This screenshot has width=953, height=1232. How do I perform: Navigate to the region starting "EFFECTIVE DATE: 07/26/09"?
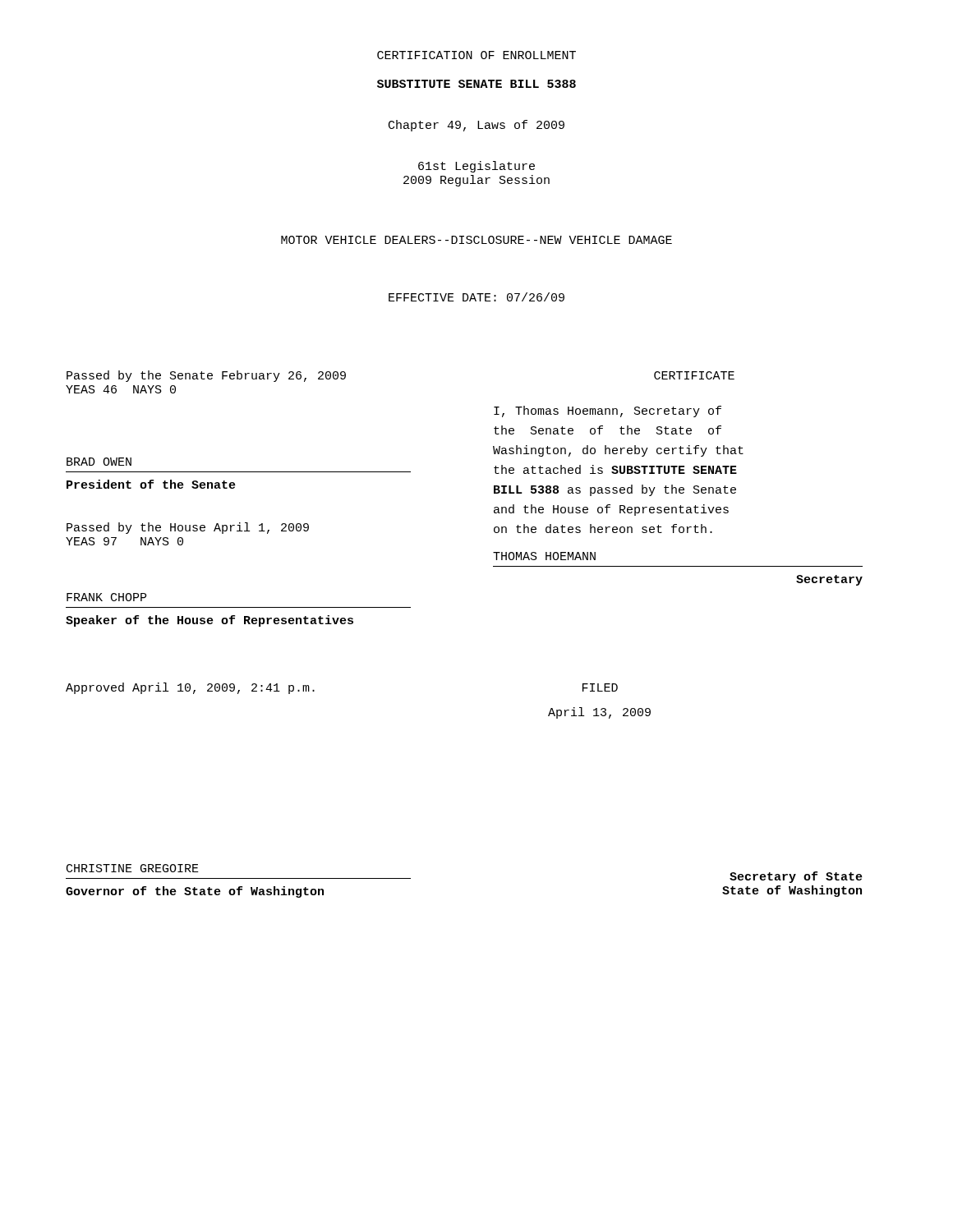[476, 299]
